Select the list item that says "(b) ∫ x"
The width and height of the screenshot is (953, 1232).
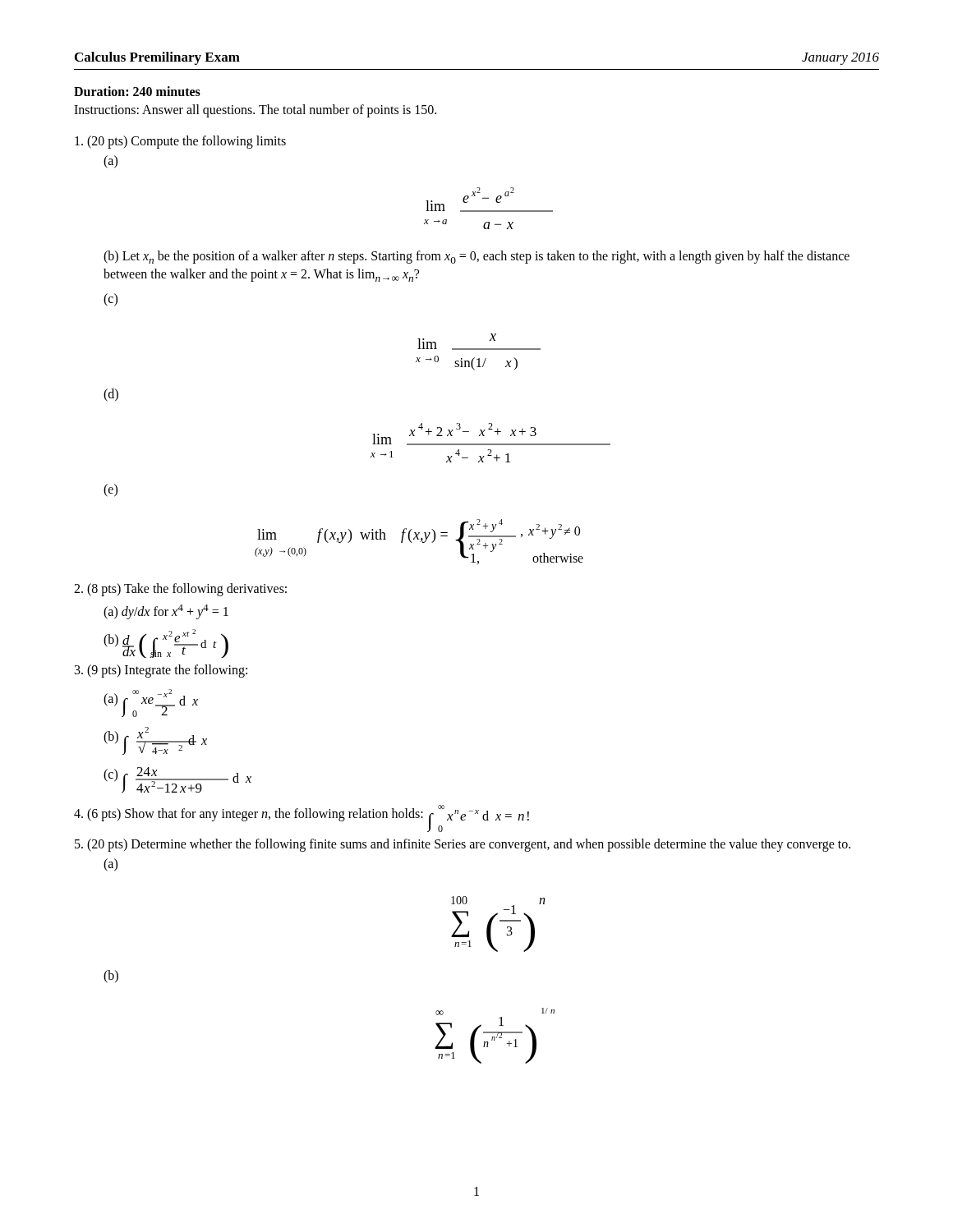[x=155, y=741]
